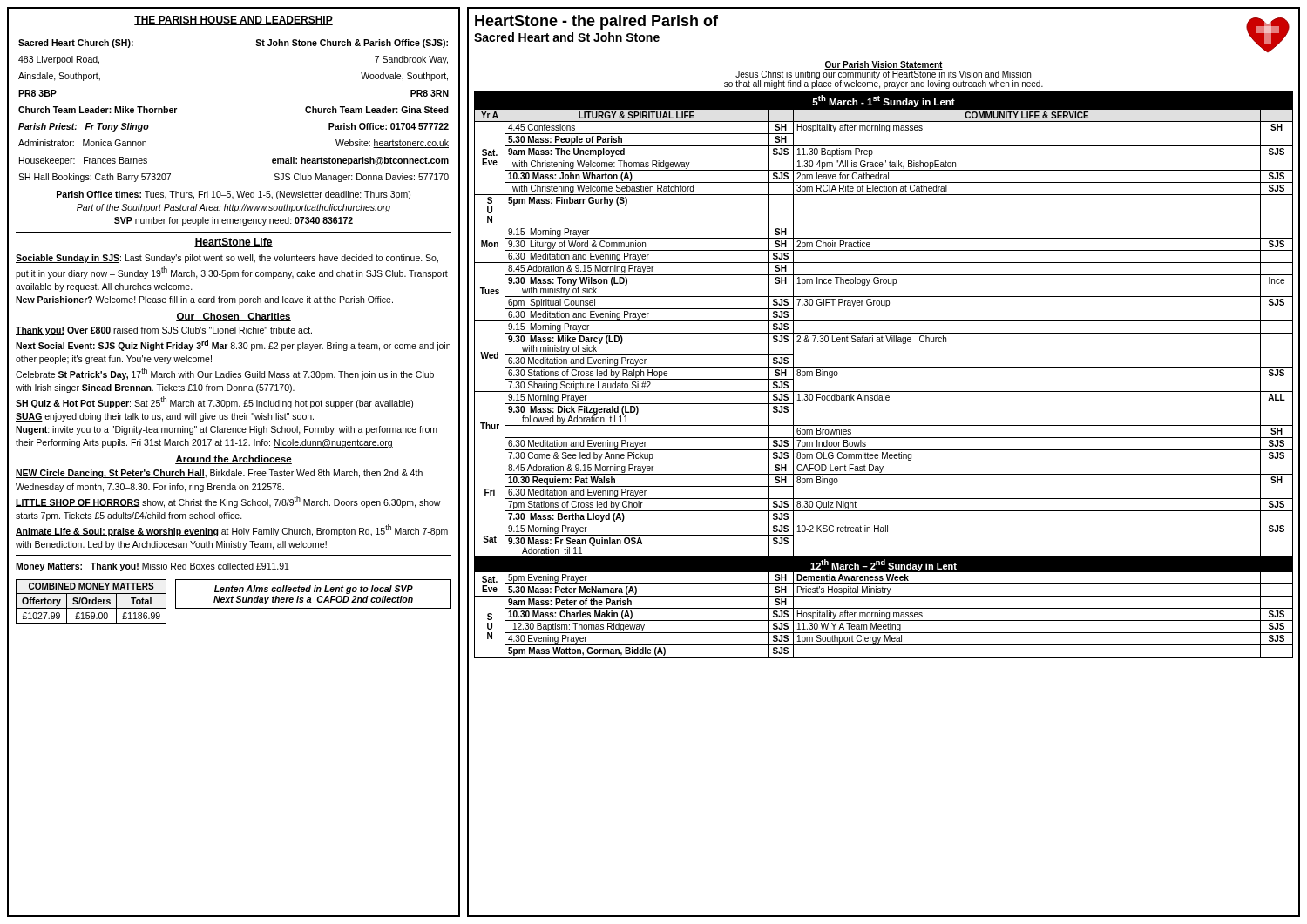Locate the text "THE PARISH HOUSE AND LEADERSHIP"
This screenshot has width=1307, height=924.
(x=233, y=20)
